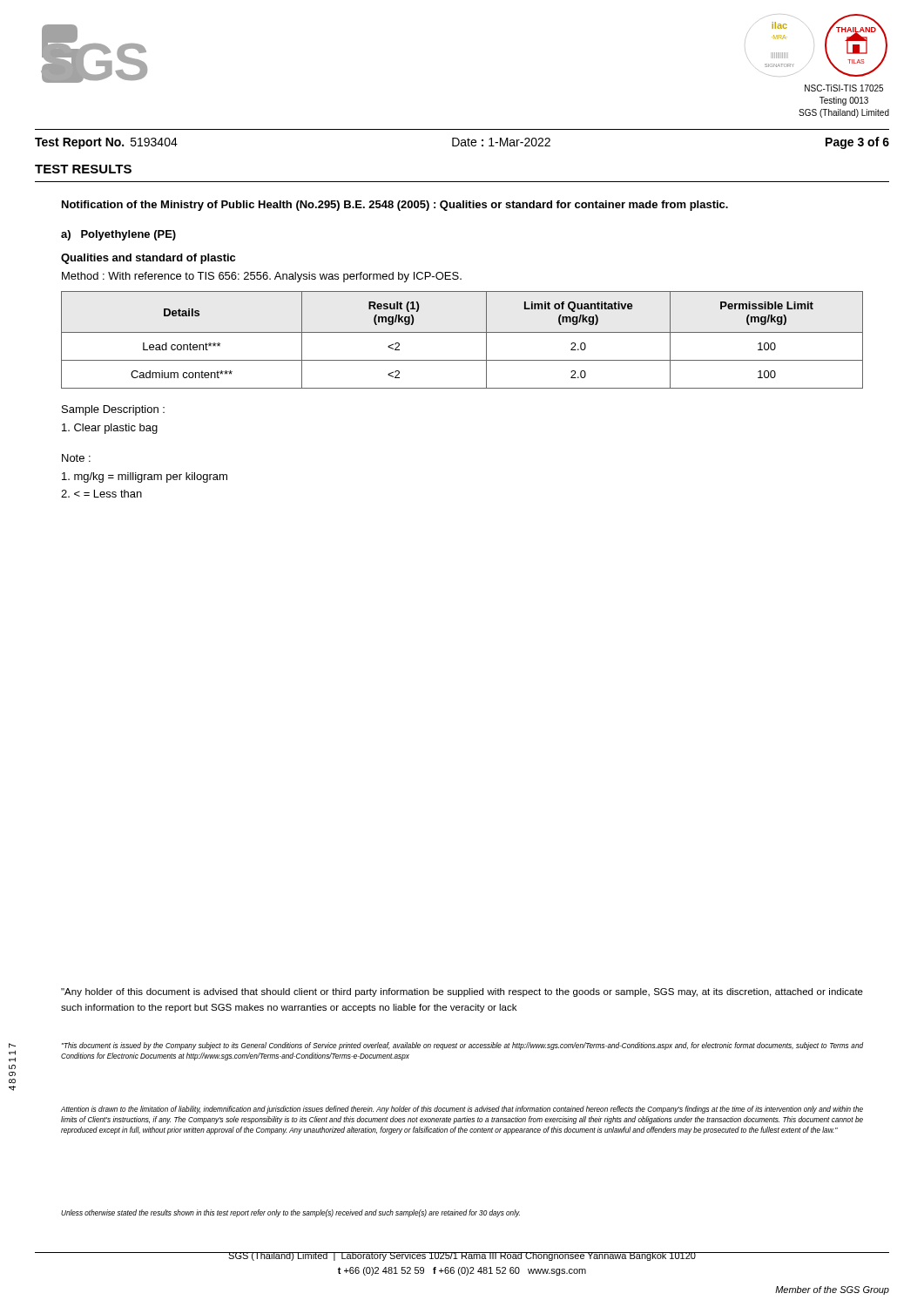Screen dimensions: 1307x924
Task: Point to the block beginning ""Any holder of"
Action: tap(462, 999)
